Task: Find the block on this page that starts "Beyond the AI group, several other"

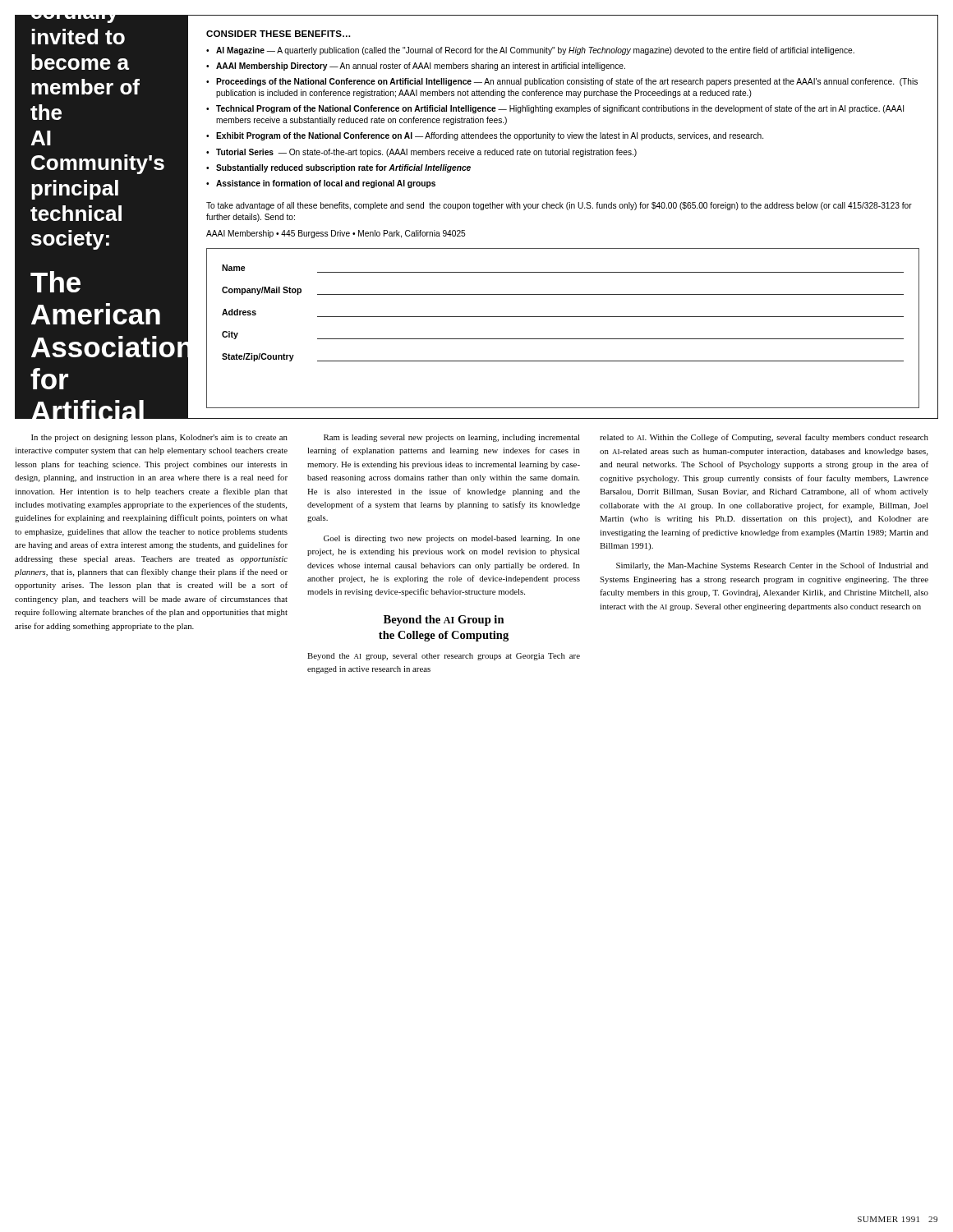Action: tap(444, 662)
